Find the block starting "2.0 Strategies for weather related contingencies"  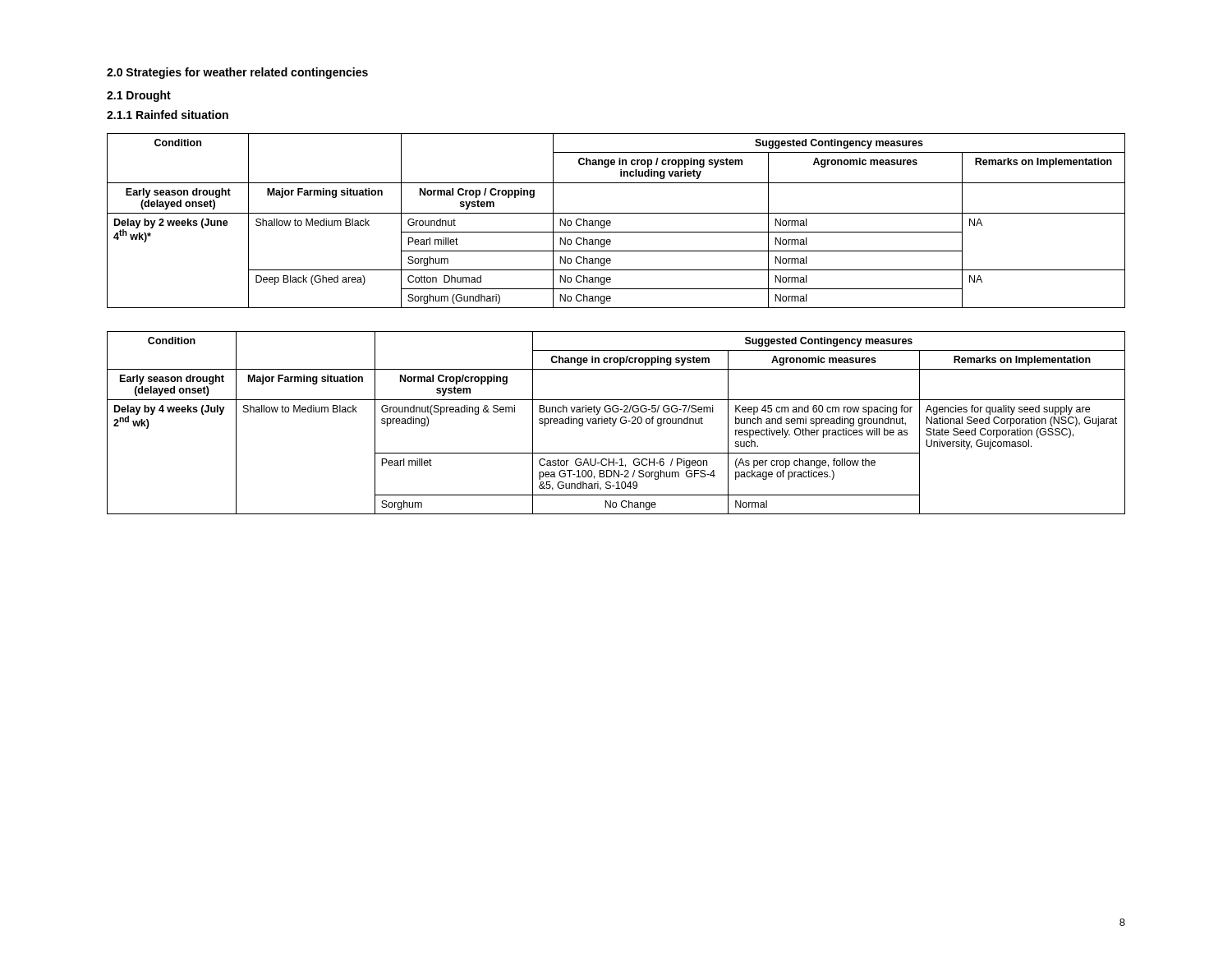click(237, 72)
